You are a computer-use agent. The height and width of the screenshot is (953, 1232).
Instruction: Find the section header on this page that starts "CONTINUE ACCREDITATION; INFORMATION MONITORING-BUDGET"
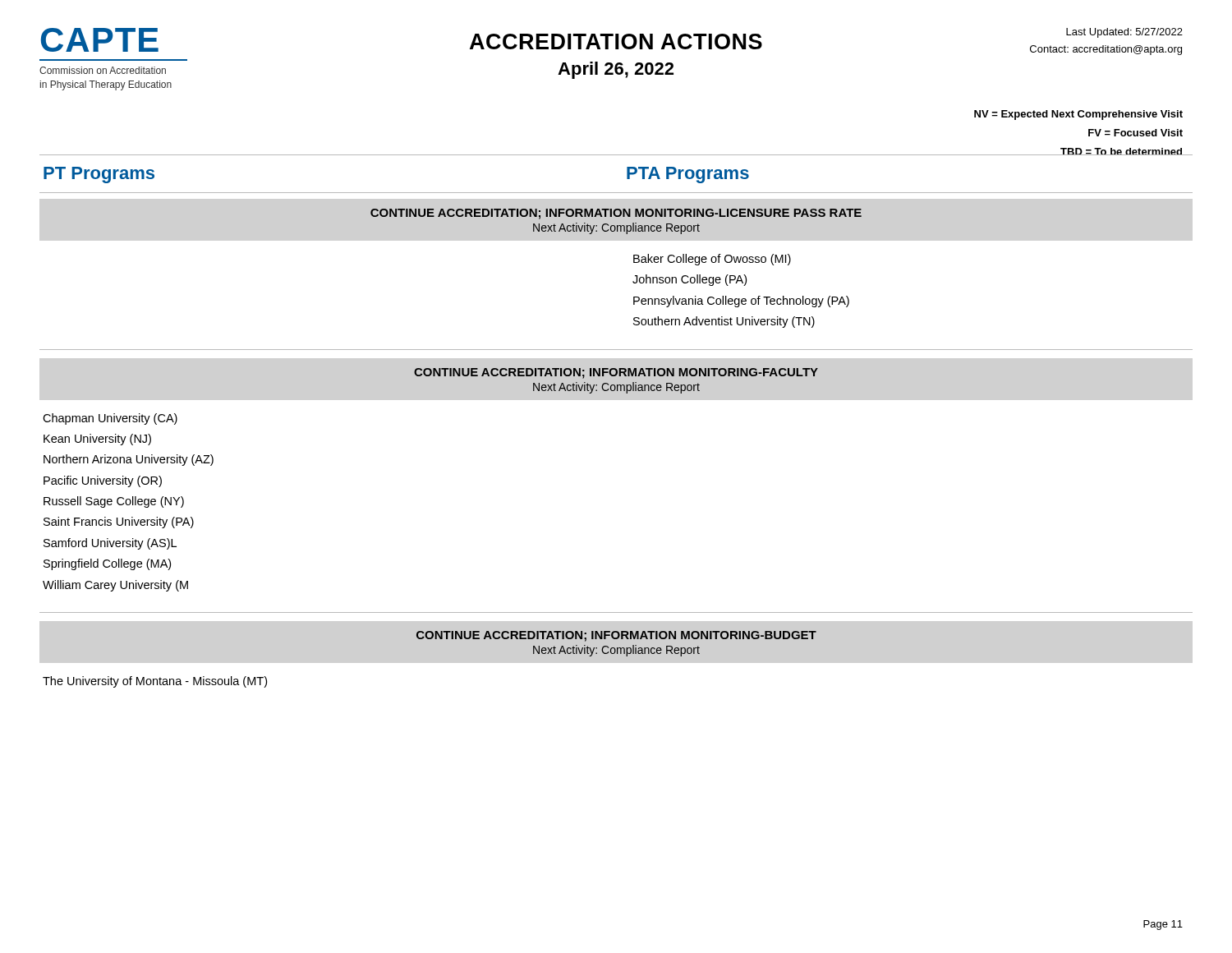click(616, 642)
